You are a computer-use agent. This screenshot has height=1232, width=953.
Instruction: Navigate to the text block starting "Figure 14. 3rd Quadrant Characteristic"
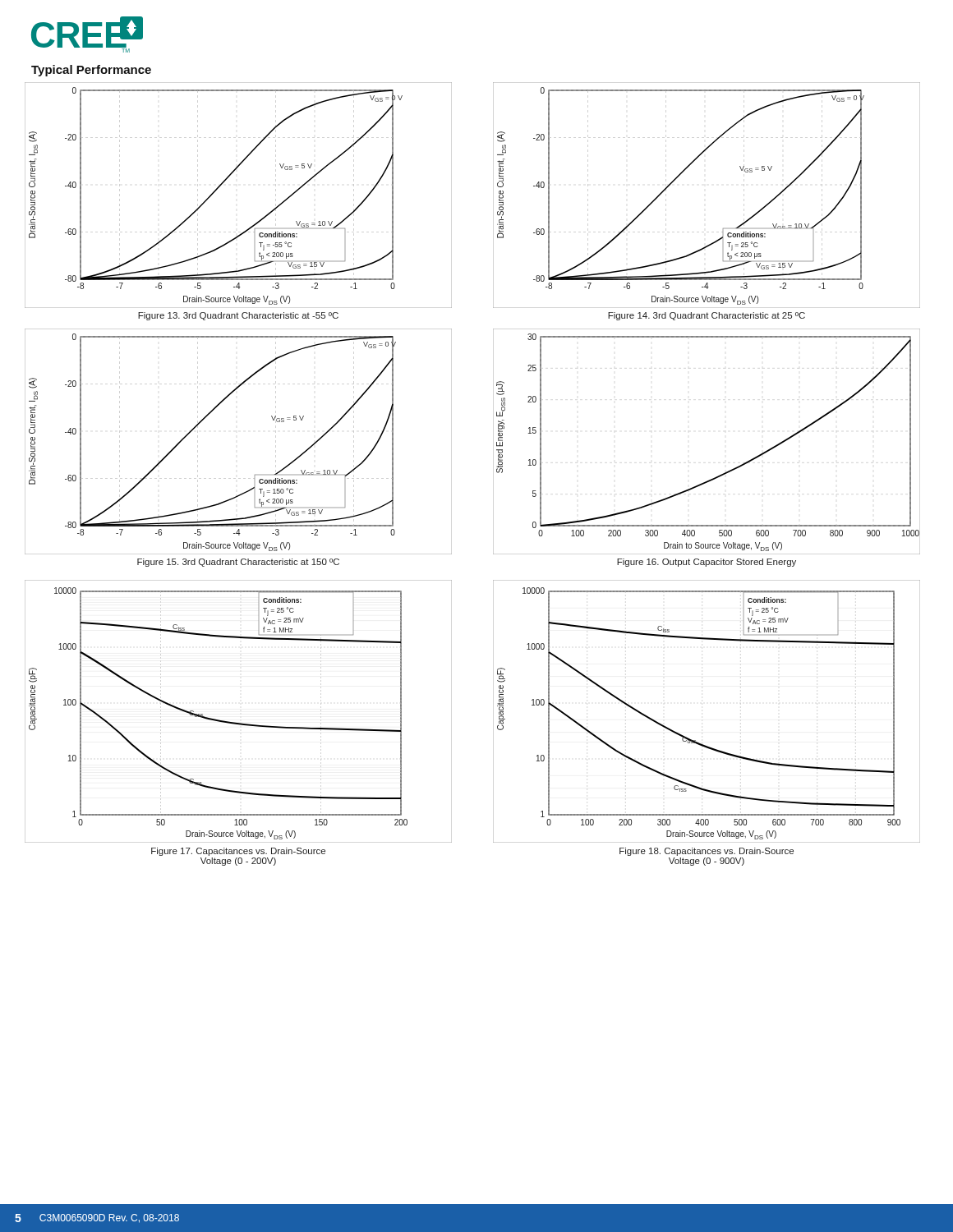[707, 315]
